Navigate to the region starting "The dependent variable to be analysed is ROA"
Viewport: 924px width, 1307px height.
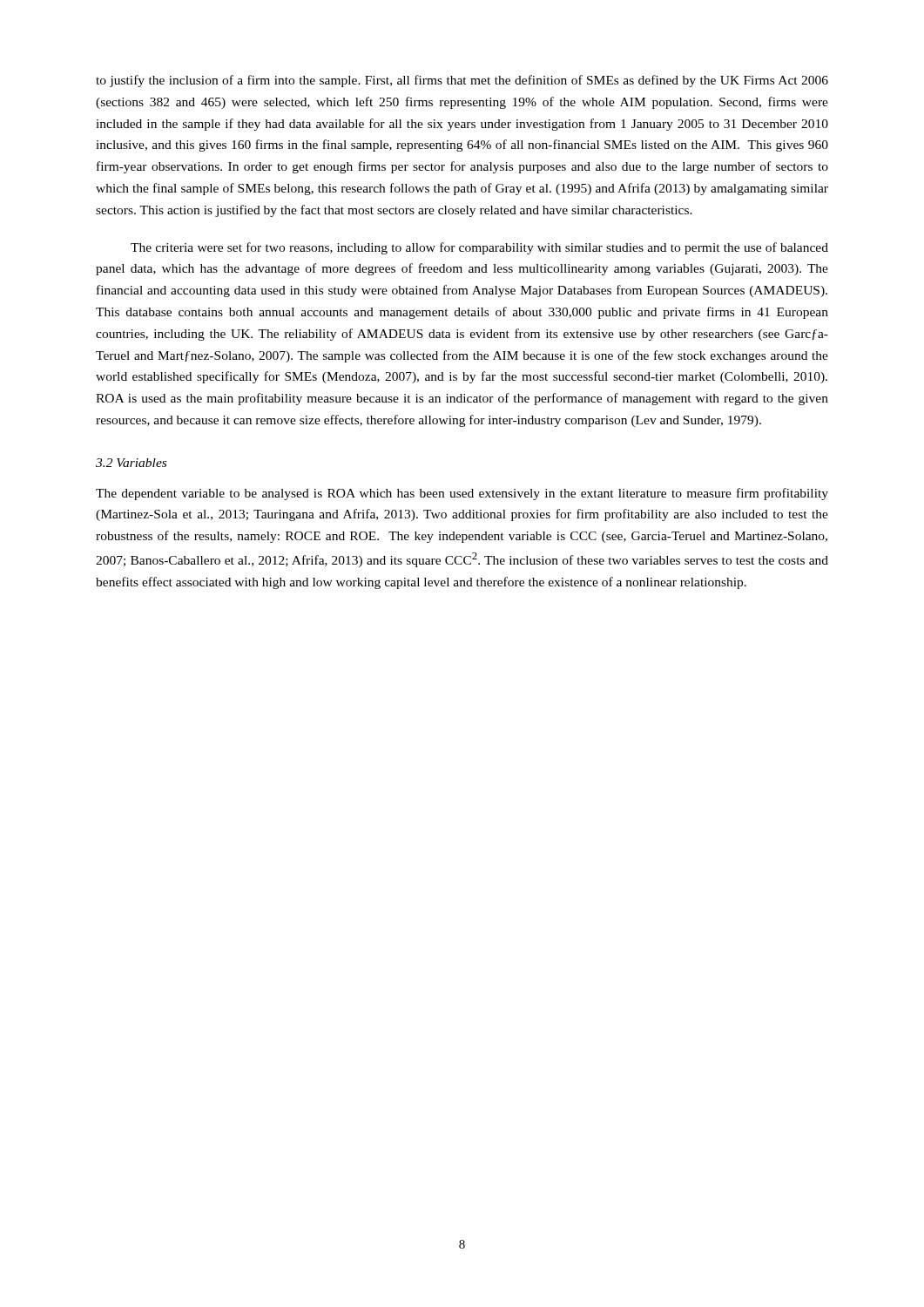click(x=462, y=538)
